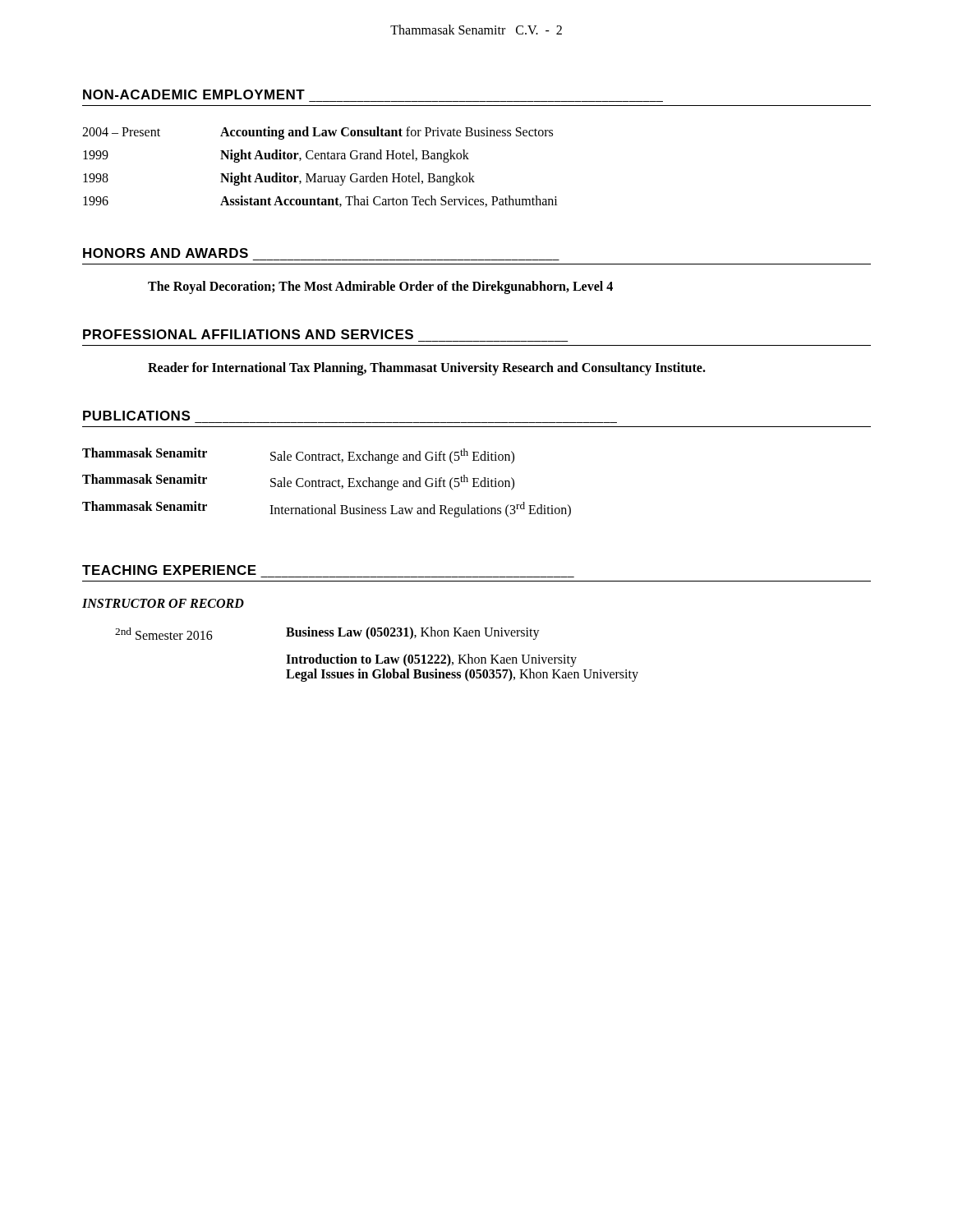The height and width of the screenshot is (1232, 953).
Task: Select the text block containing "The Royal Decoration;"
Action: click(380, 286)
